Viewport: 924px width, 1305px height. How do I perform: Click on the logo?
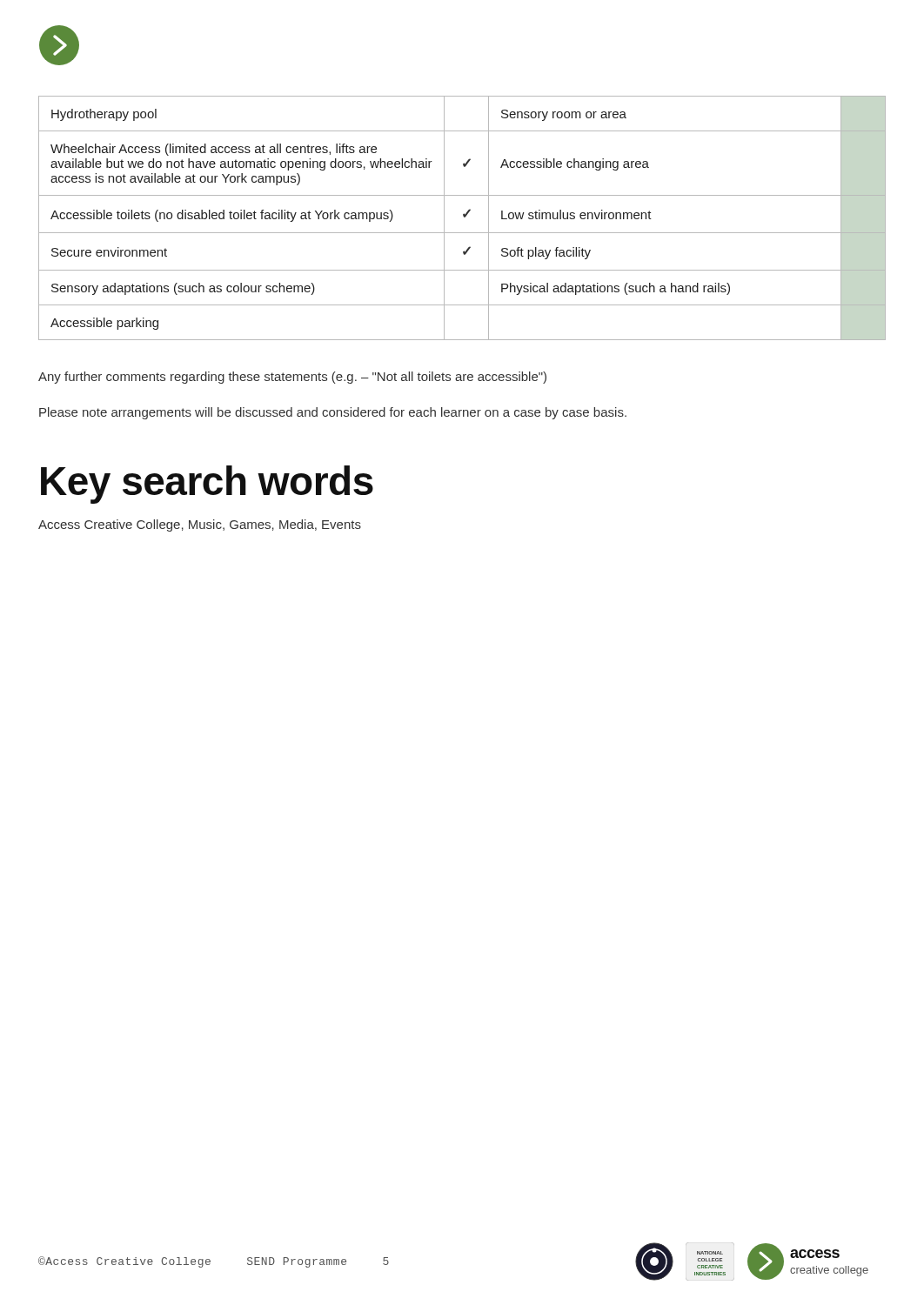[59, 47]
